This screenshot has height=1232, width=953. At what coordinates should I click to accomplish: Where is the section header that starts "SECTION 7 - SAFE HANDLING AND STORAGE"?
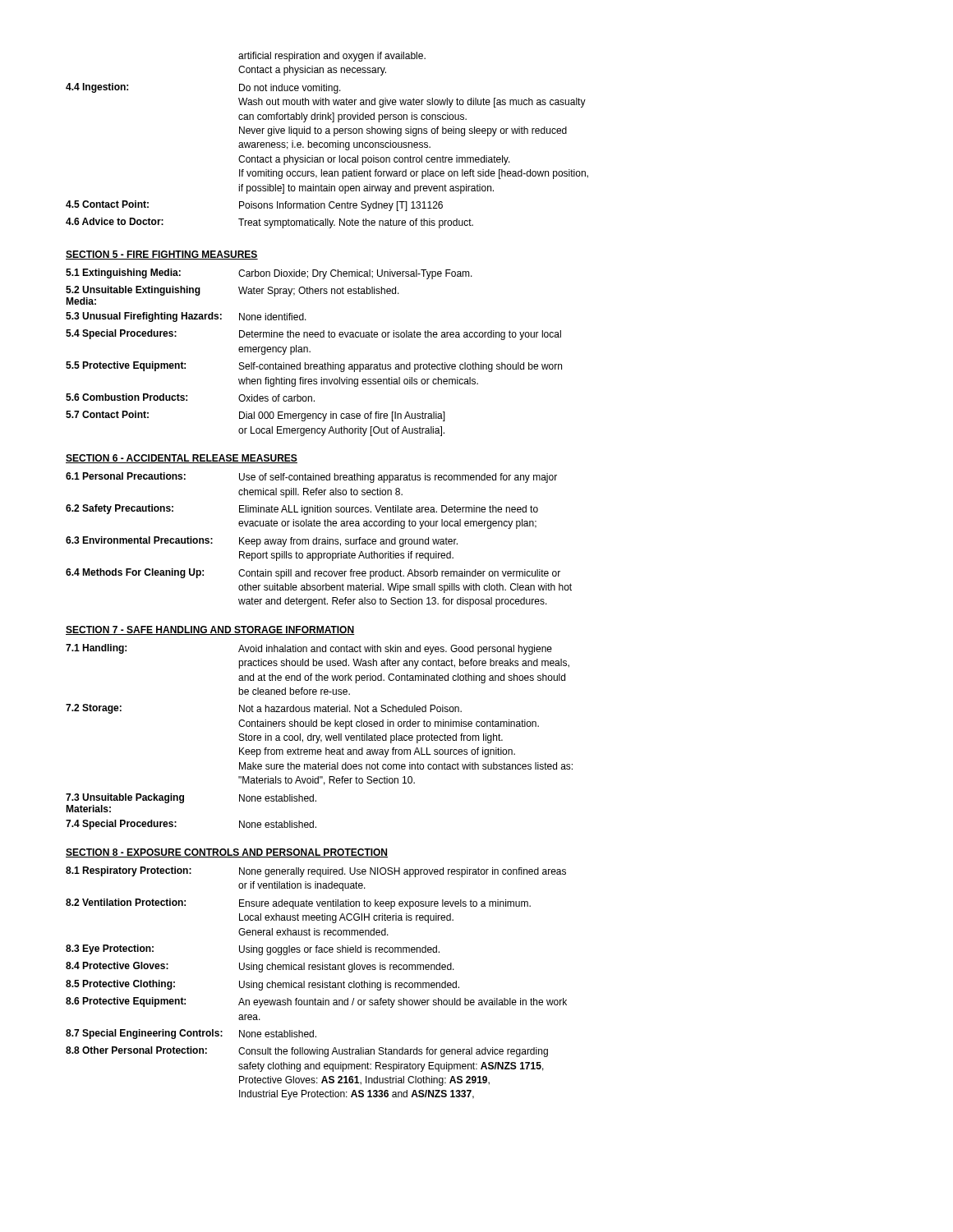coord(210,630)
